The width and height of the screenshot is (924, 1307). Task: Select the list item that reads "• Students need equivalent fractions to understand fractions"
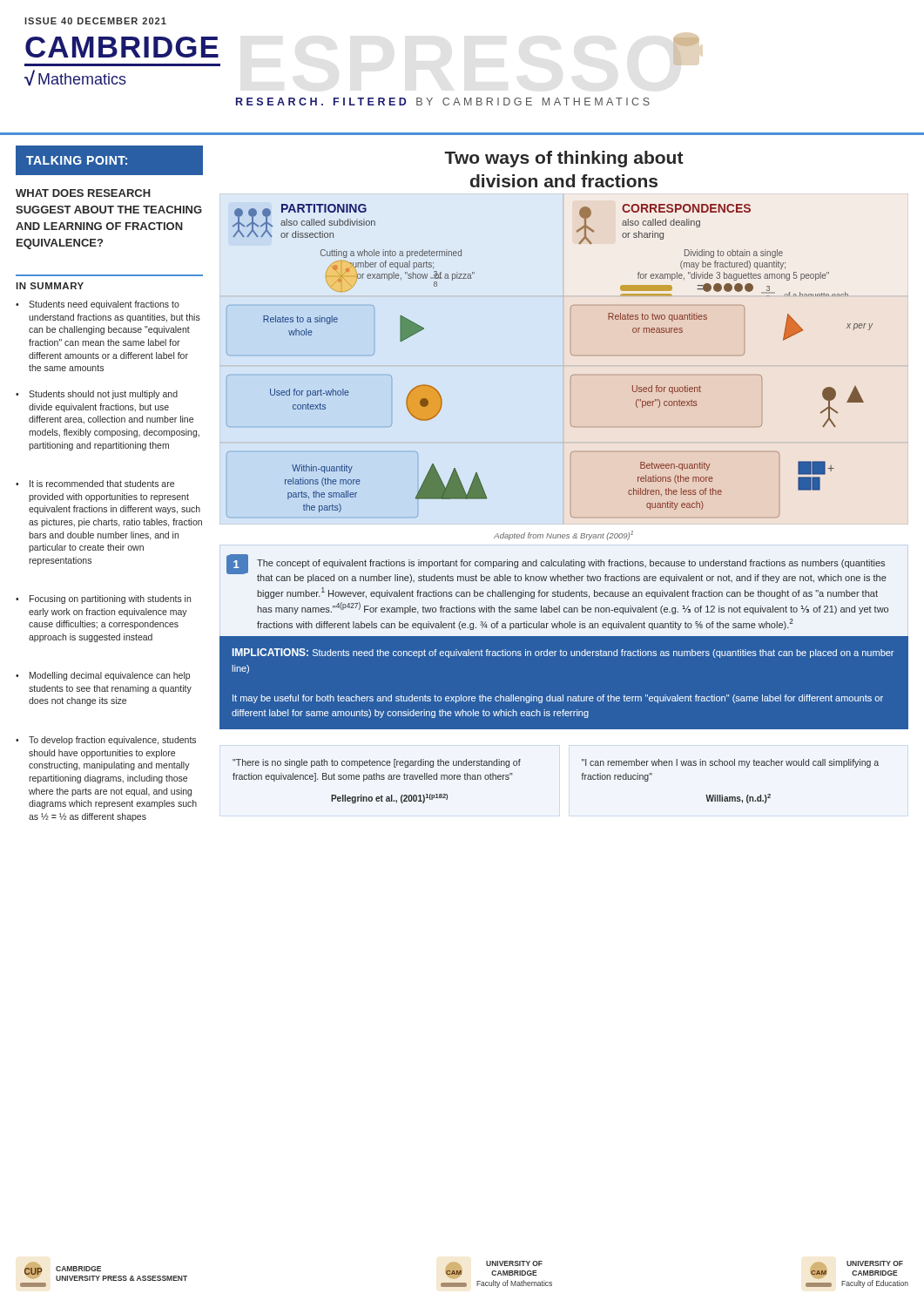click(109, 336)
